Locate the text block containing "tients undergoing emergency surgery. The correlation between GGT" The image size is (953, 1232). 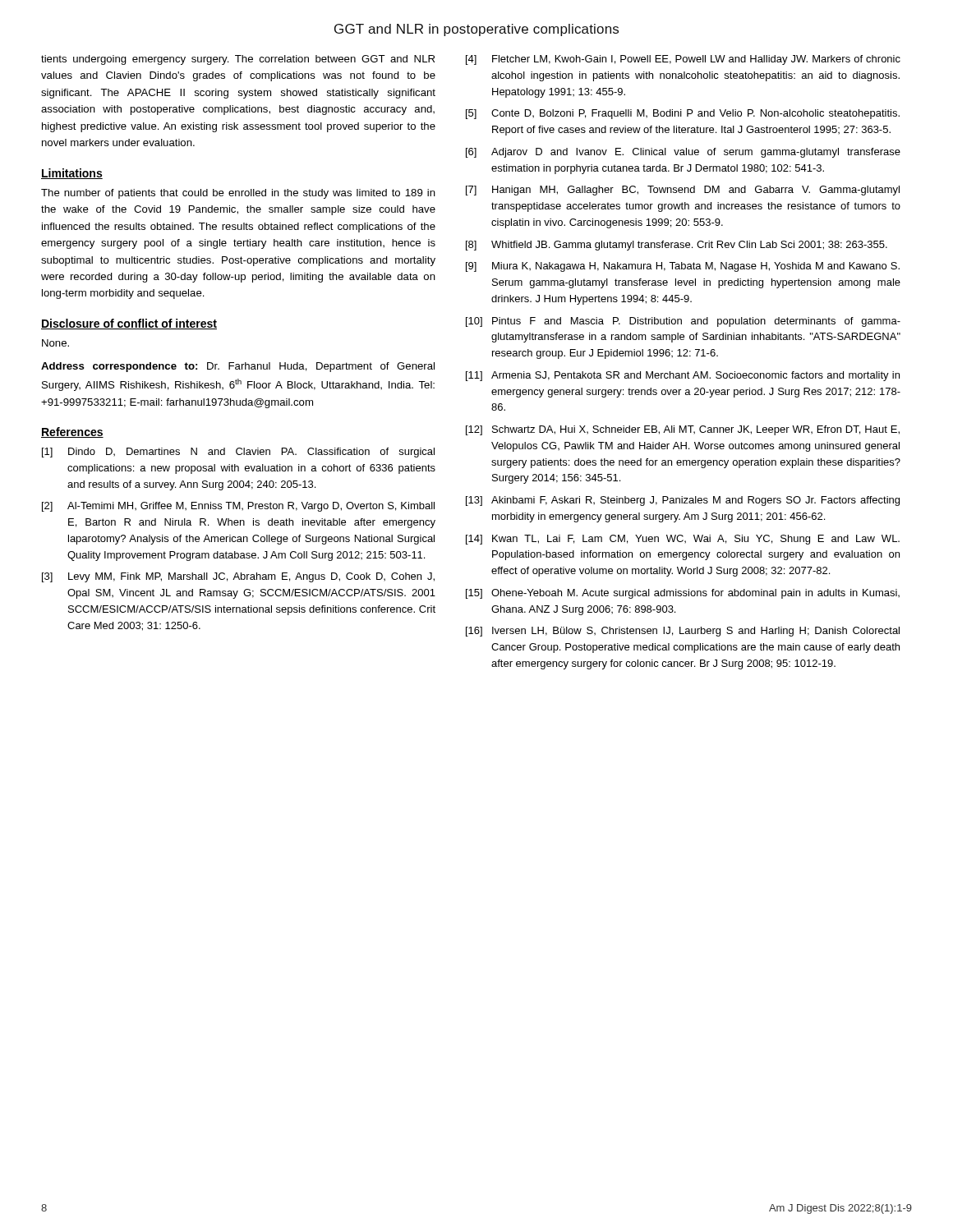tap(238, 101)
